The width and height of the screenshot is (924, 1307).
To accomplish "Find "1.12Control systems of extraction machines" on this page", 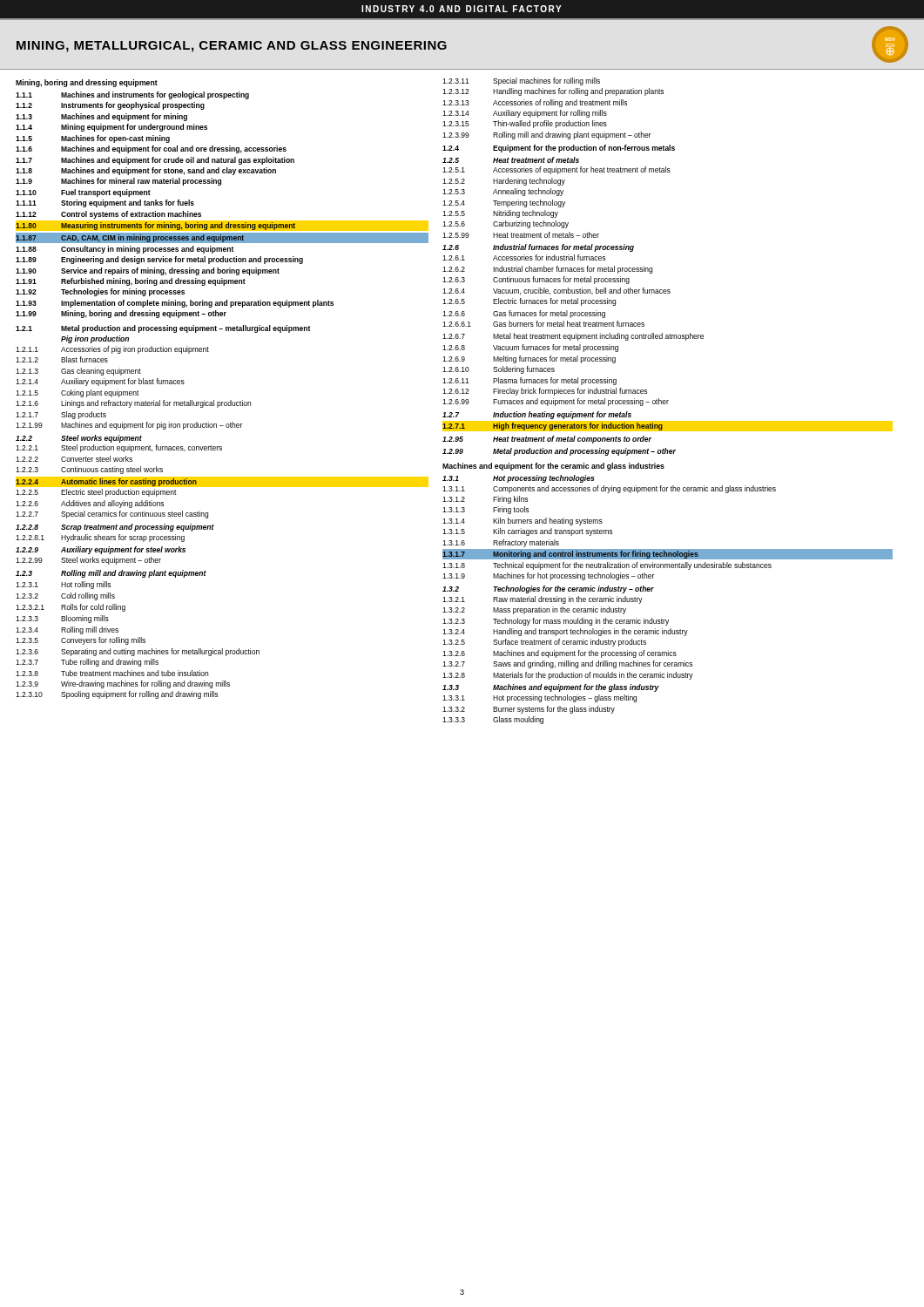I will [x=222, y=214].
